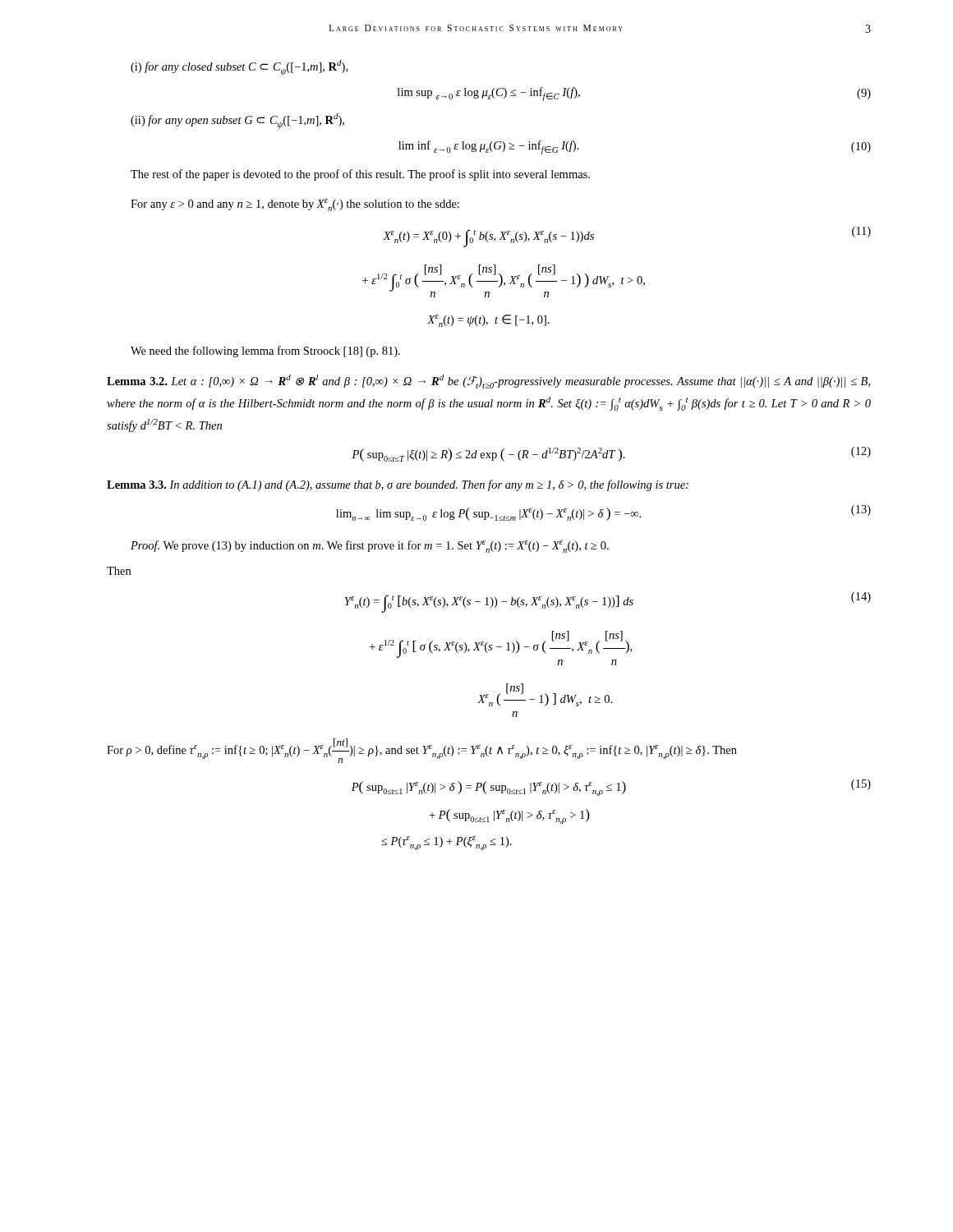Click on the passage starting "Yεn(t) = ∫0t"
The height and width of the screenshot is (1232, 953).
pos(489,655)
